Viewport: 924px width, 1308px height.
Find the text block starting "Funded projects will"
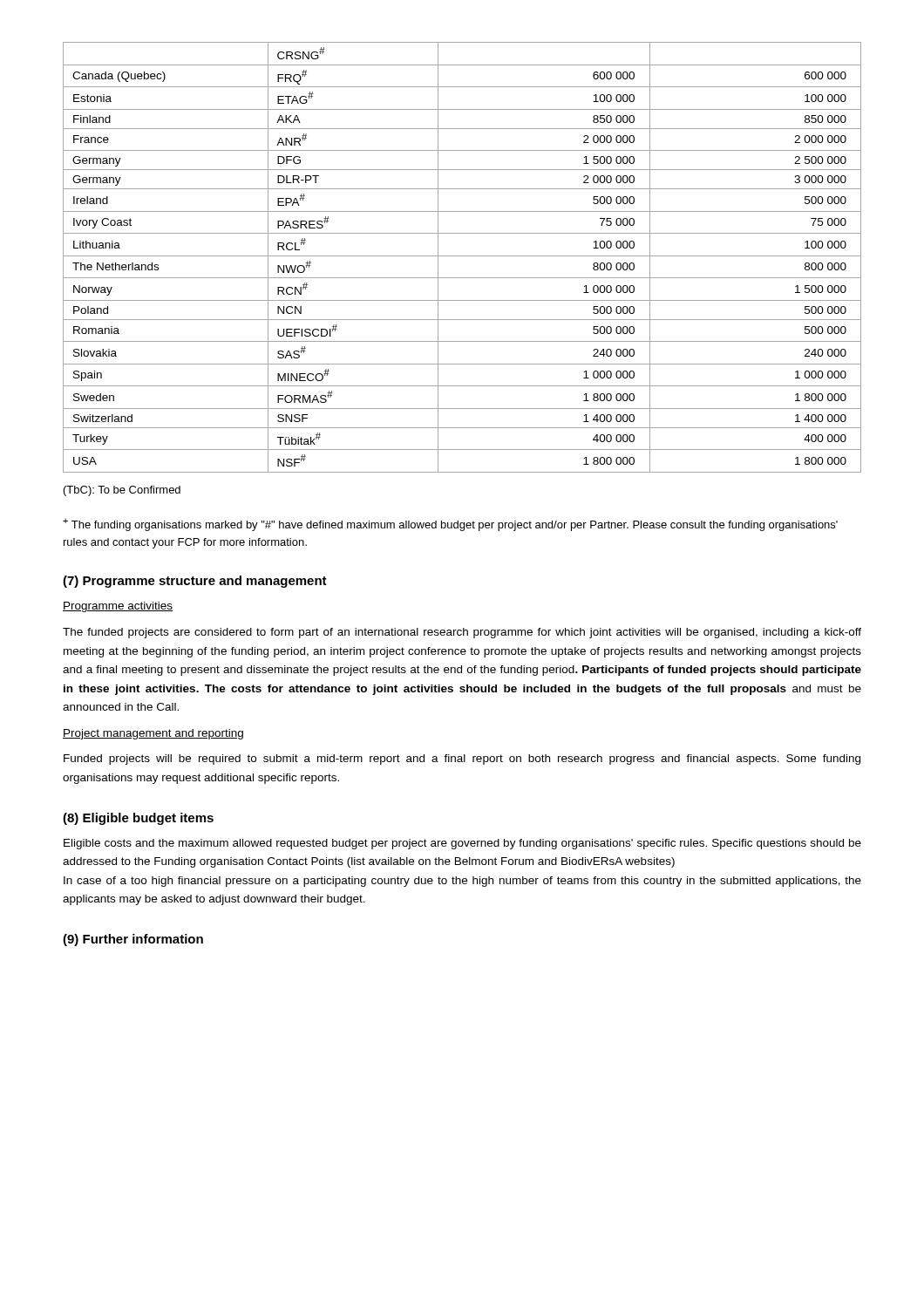pyautogui.click(x=462, y=768)
